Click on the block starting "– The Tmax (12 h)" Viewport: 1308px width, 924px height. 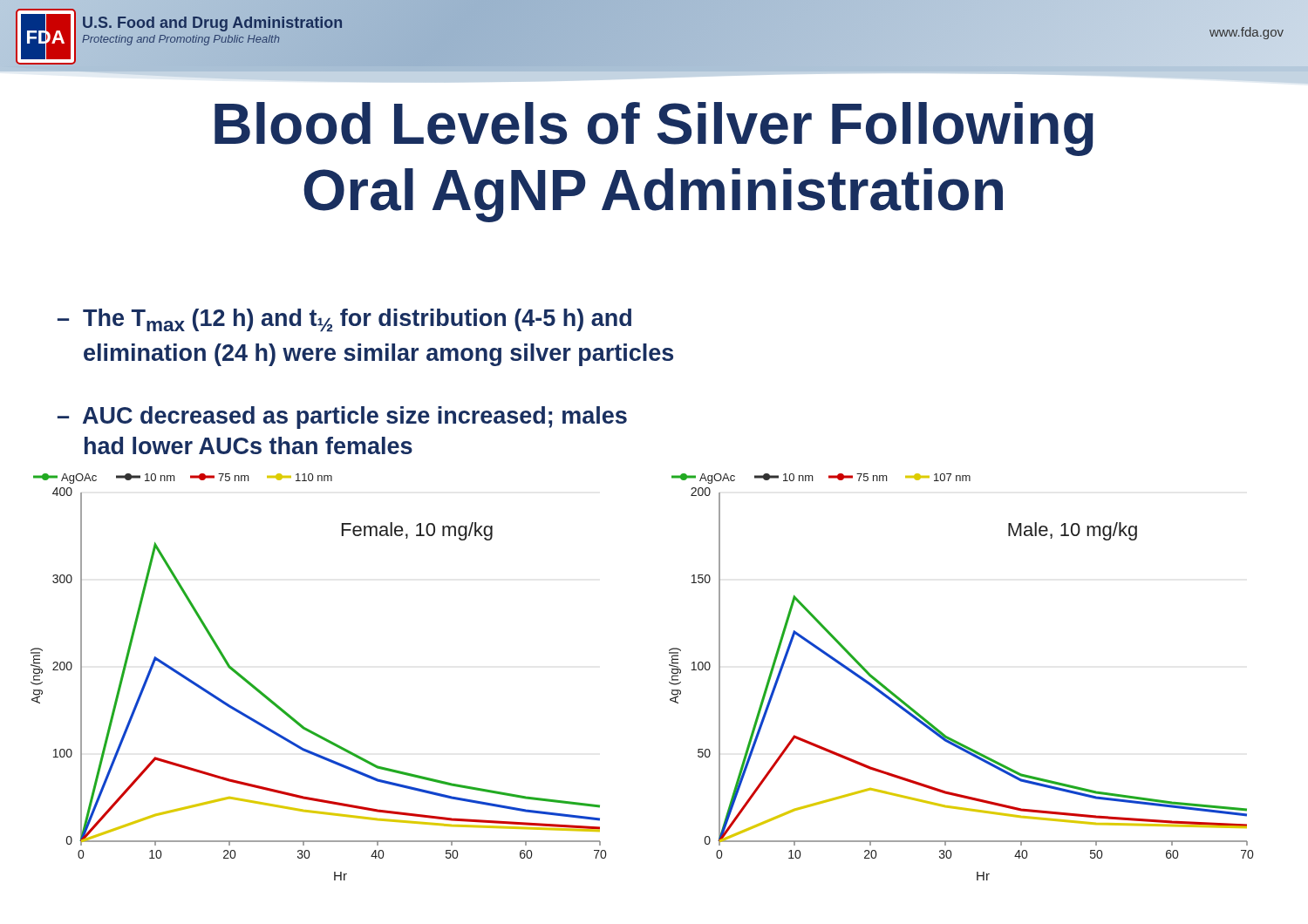click(x=365, y=335)
